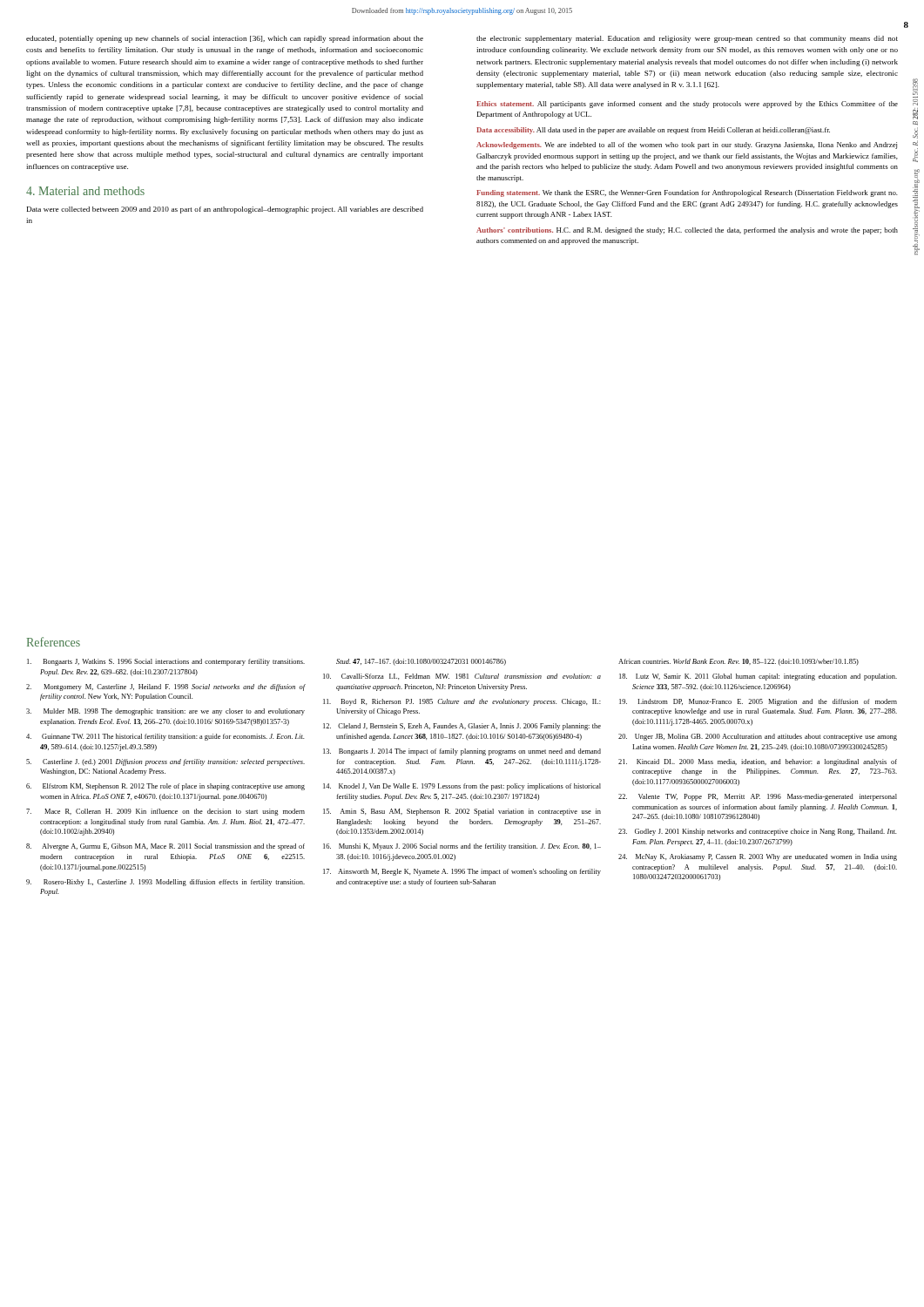The height and width of the screenshot is (1307, 924).
Task: Select the element starting "17. Ainsworth M, Beegle"
Action: pos(462,877)
